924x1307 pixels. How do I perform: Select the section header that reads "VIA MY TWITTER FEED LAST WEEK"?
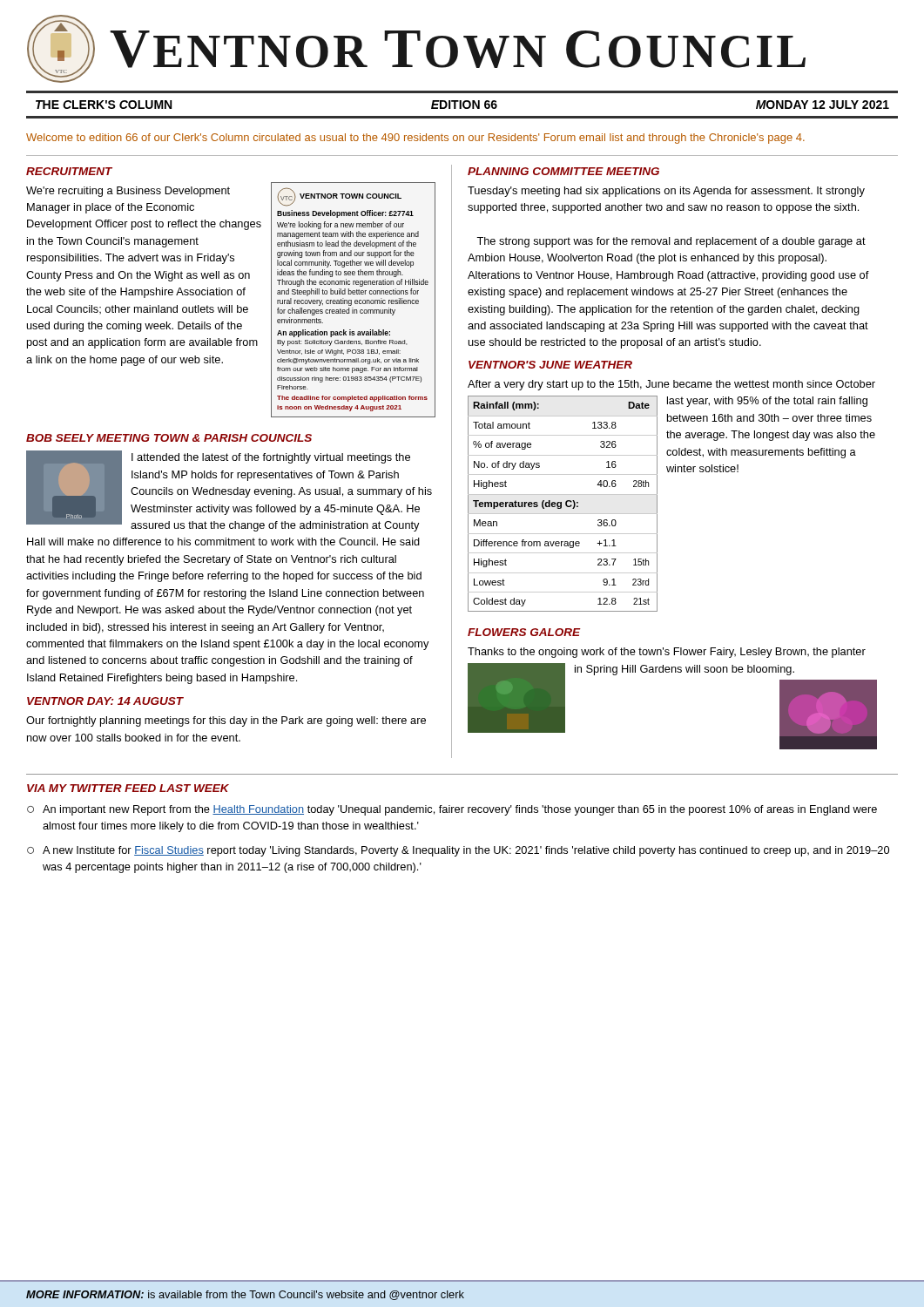click(x=127, y=788)
